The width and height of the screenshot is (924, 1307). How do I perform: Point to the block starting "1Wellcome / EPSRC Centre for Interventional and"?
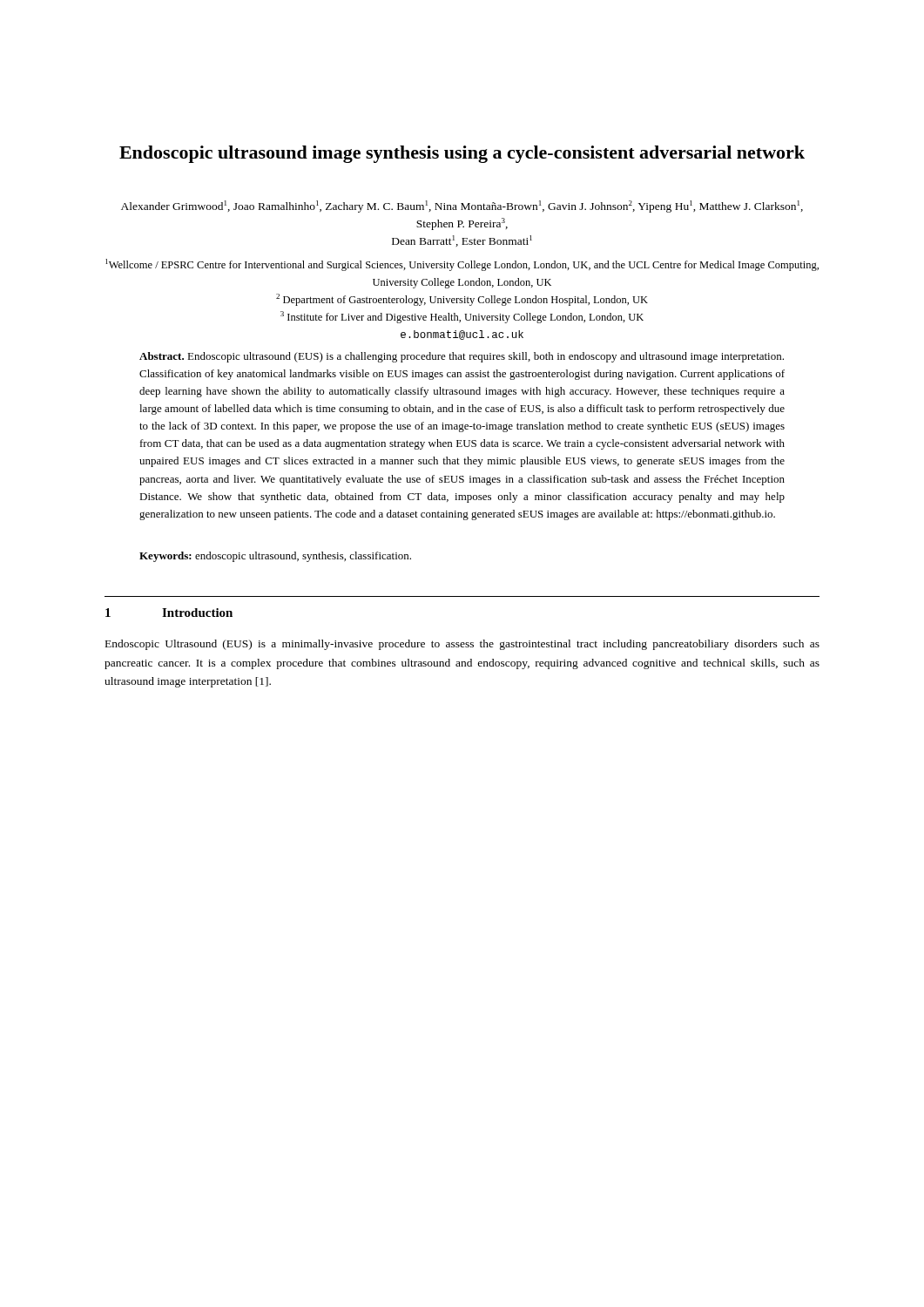(462, 299)
